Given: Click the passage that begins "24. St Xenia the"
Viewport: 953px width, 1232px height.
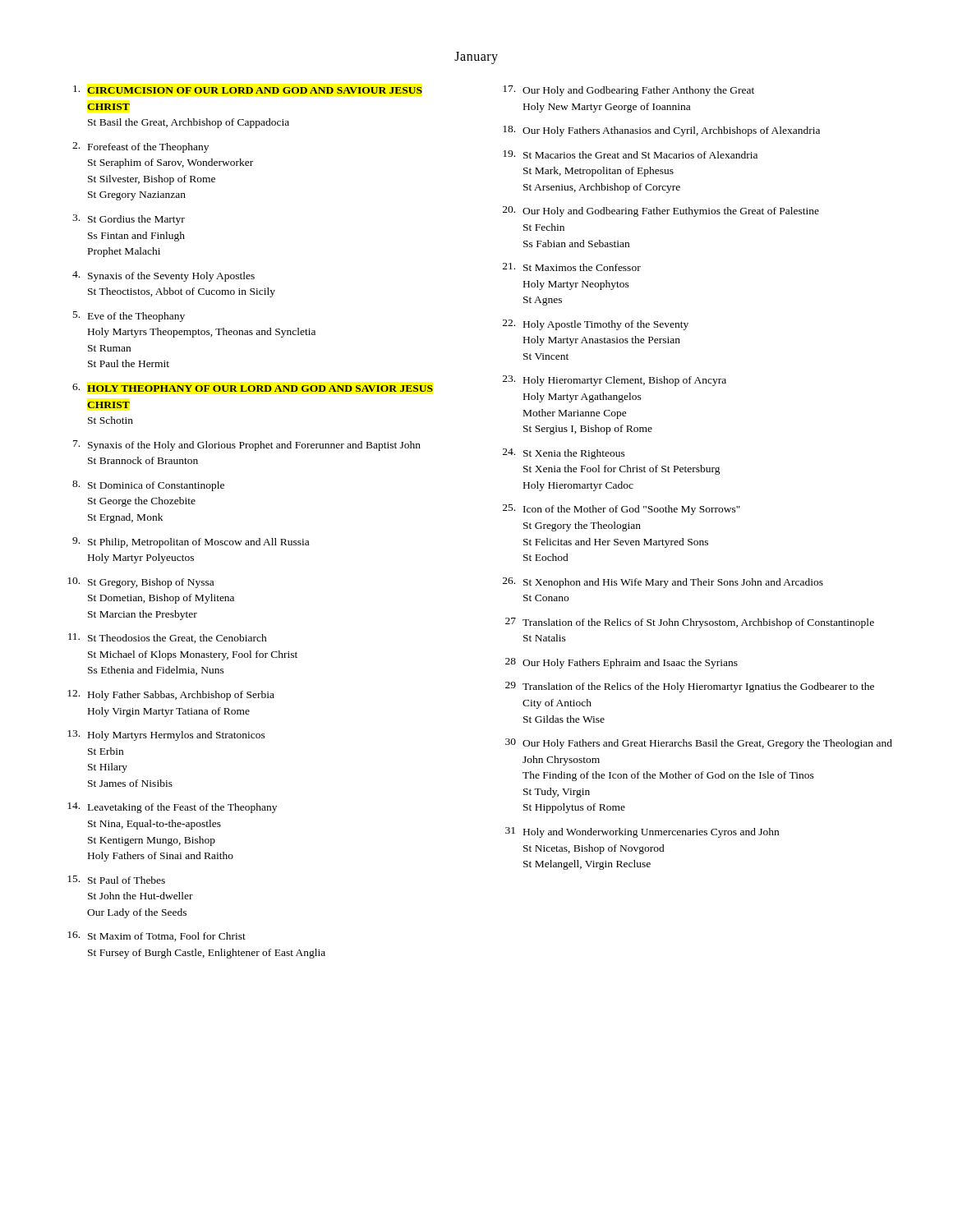Looking at the screenshot, I should (x=694, y=469).
